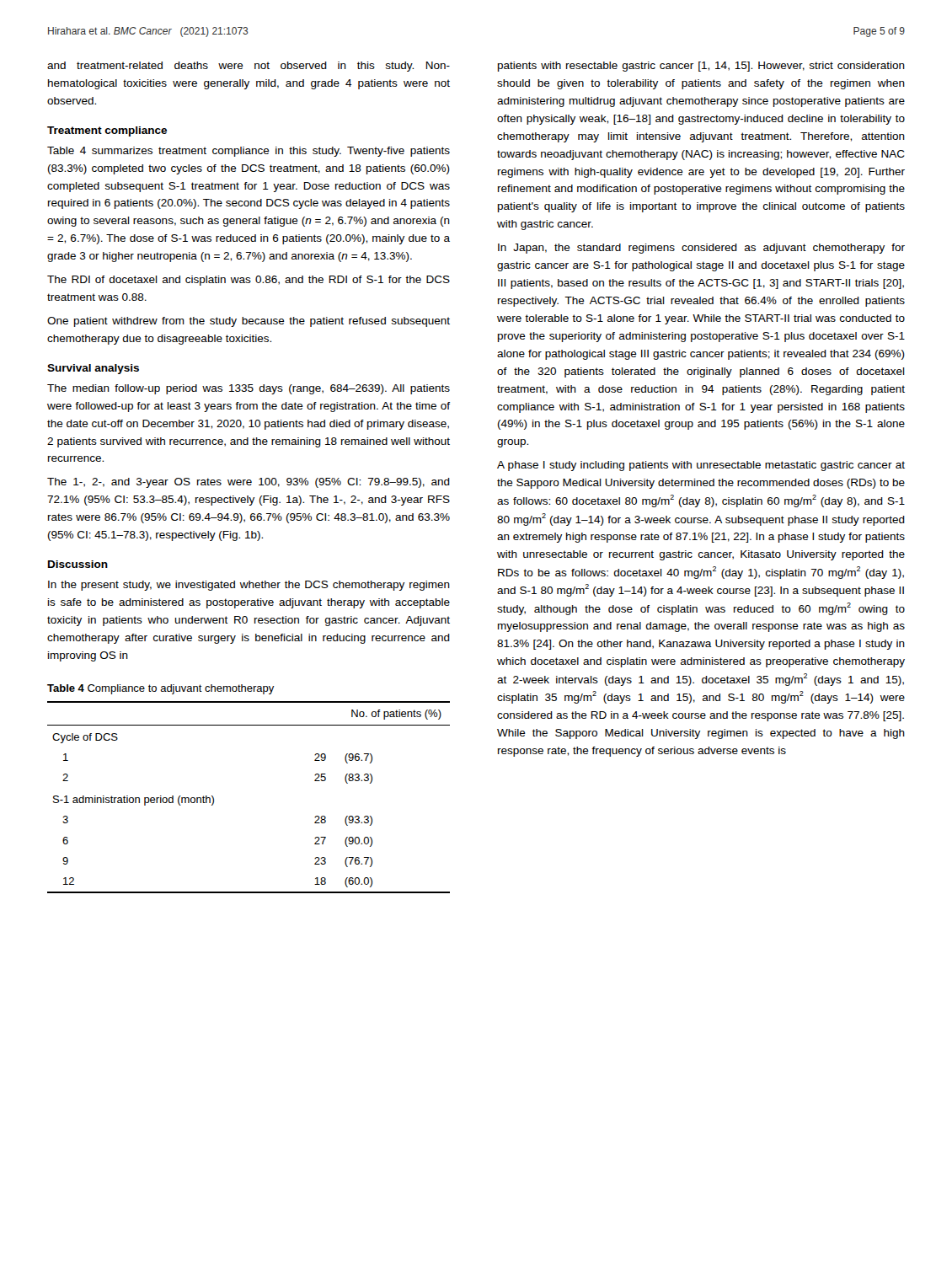Point to the block beginning "Table 4 summarizes treatment compliance in this study."
952x1264 pixels.
click(249, 245)
